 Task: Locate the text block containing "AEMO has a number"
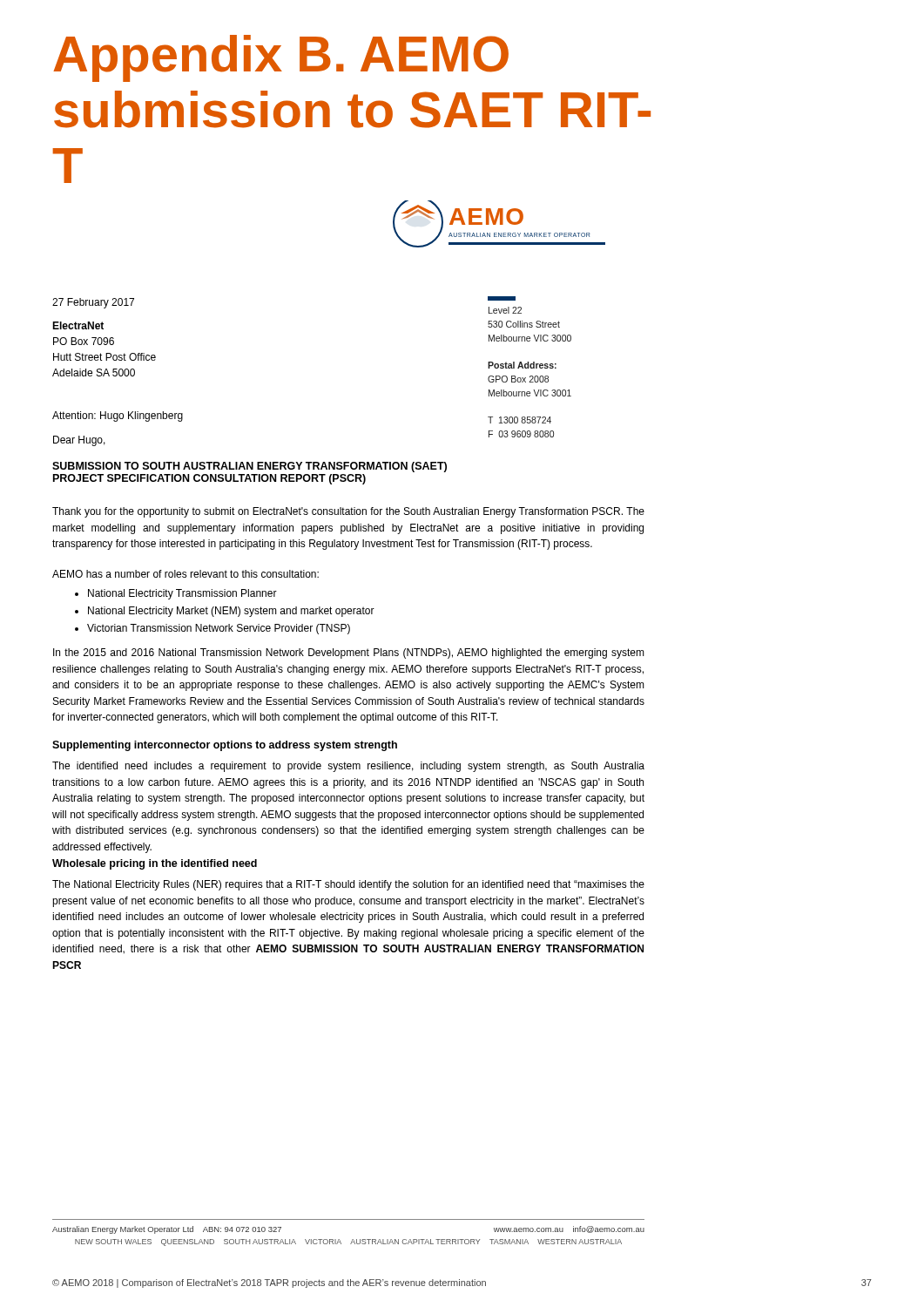coord(186,574)
